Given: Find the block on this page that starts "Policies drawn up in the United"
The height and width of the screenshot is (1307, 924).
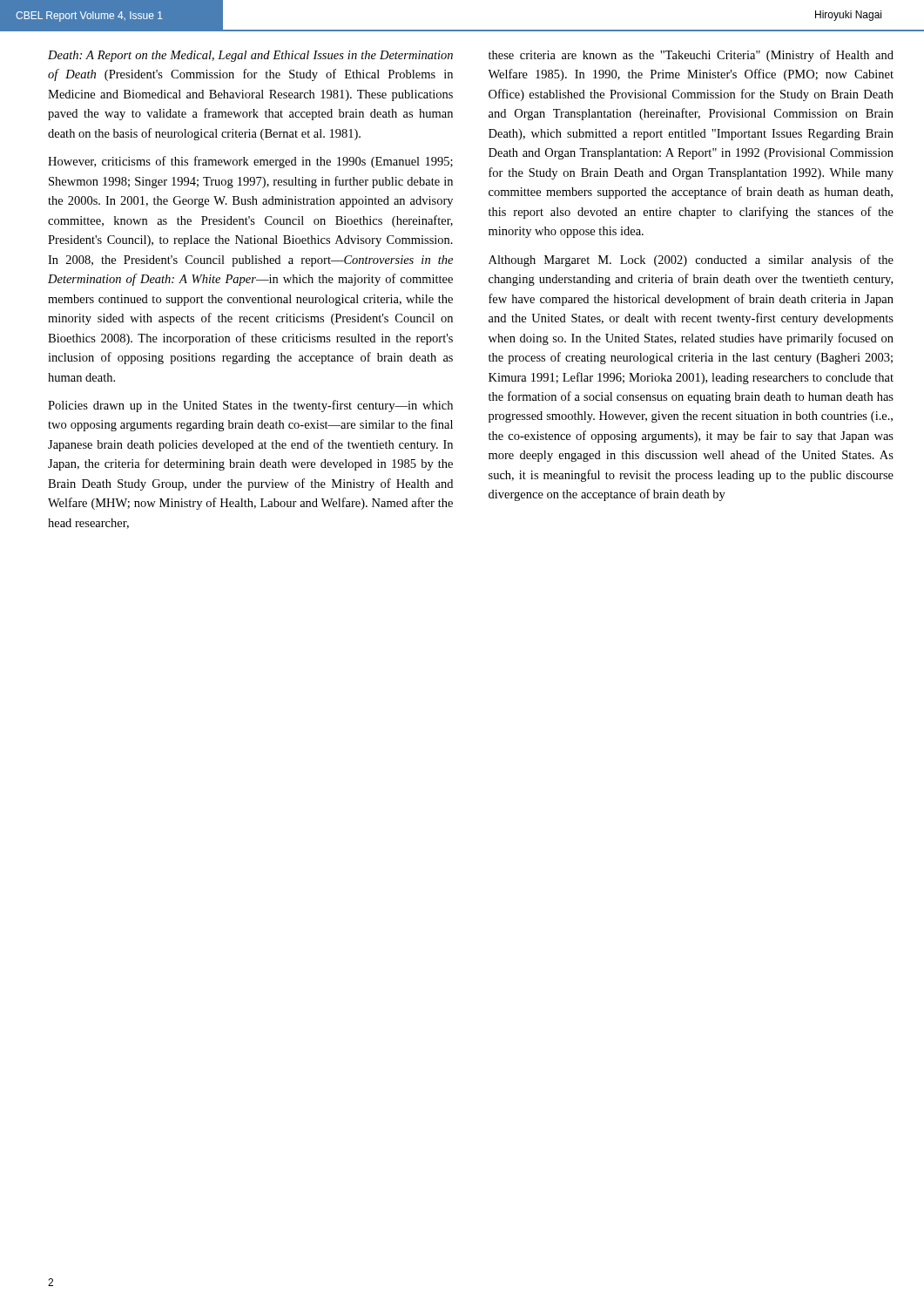Looking at the screenshot, I should [x=251, y=464].
